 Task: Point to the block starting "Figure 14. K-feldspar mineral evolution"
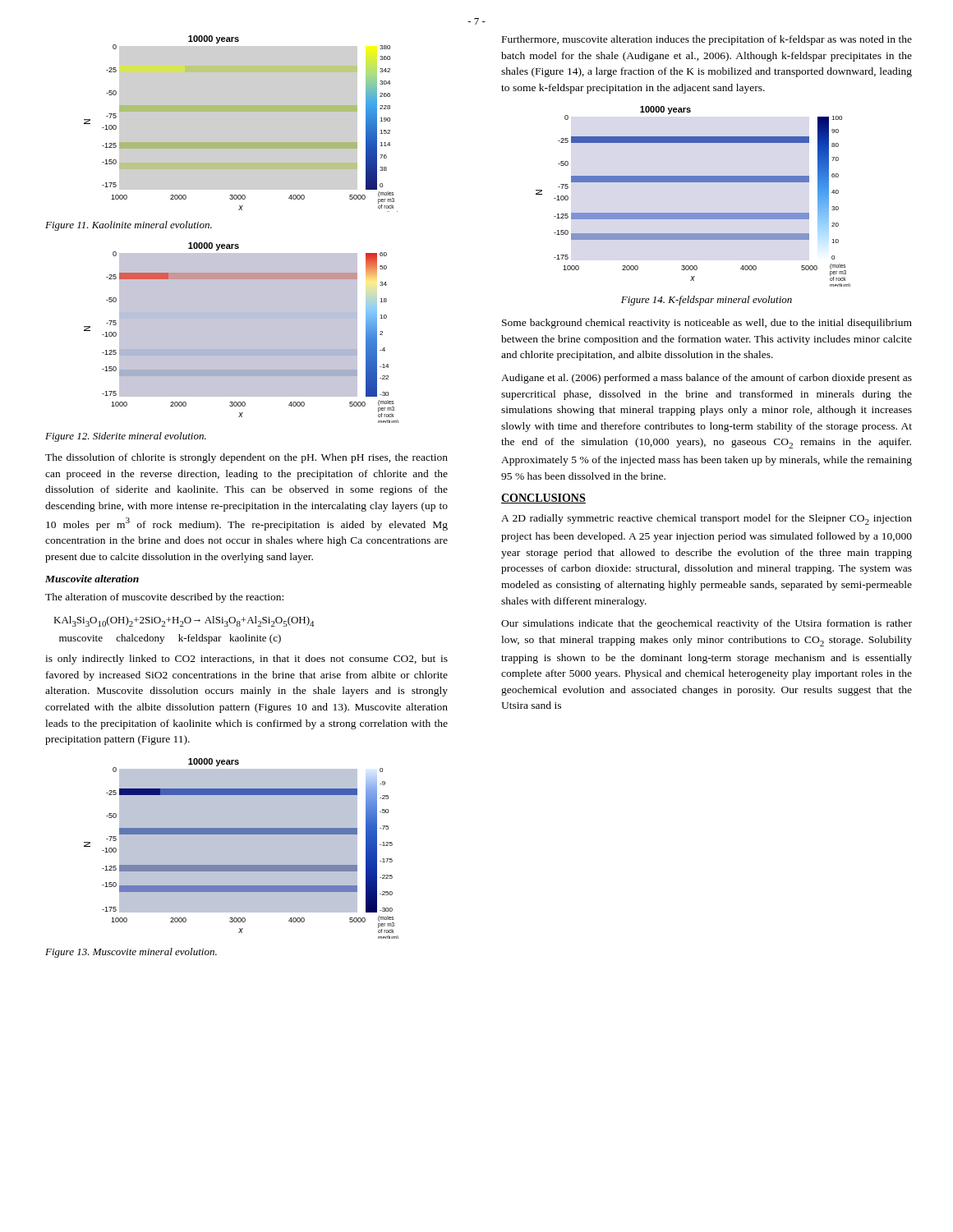point(707,300)
